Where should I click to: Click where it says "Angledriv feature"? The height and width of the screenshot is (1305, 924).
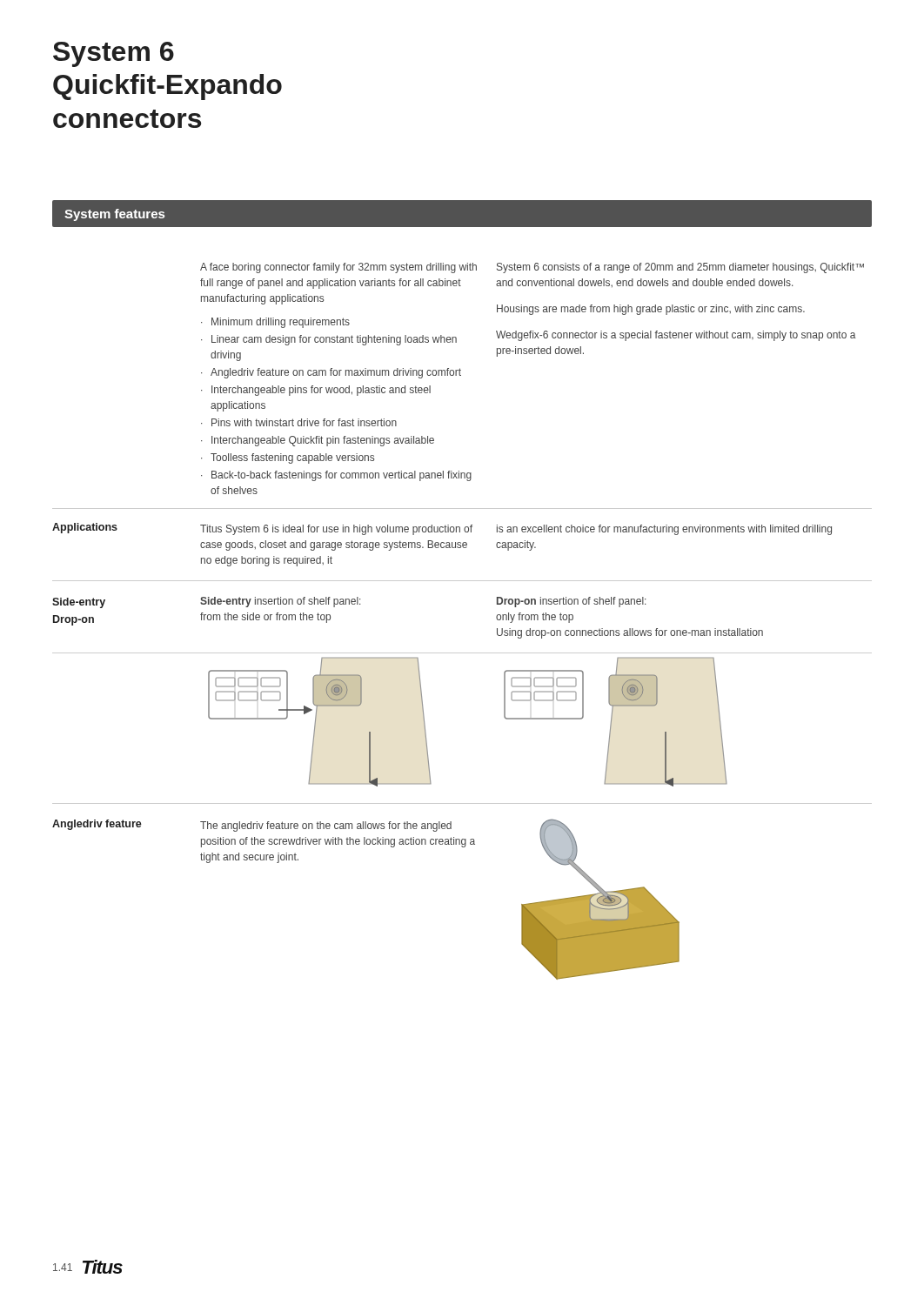coord(97,824)
